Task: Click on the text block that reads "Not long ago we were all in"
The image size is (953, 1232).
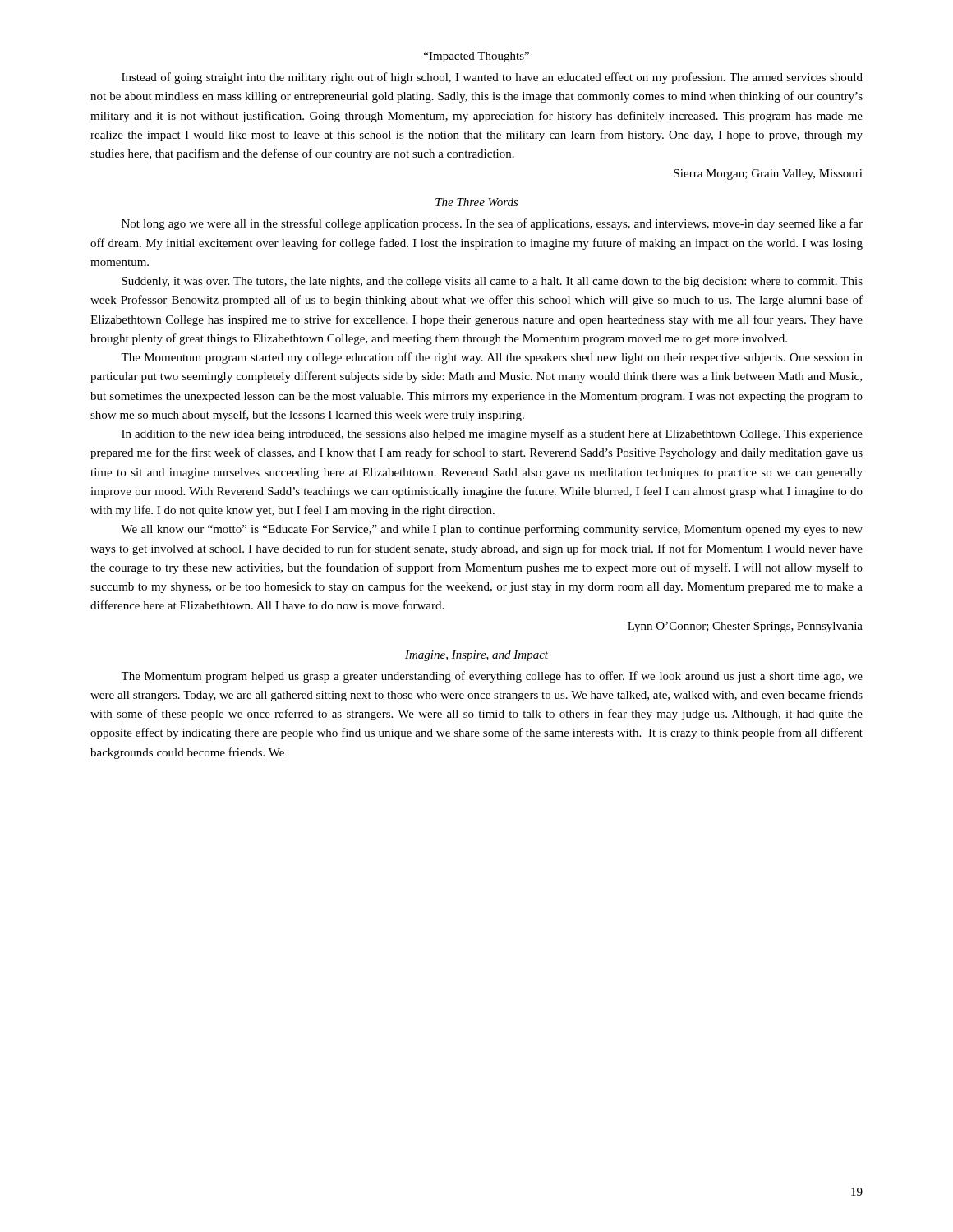Action: tap(476, 243)
